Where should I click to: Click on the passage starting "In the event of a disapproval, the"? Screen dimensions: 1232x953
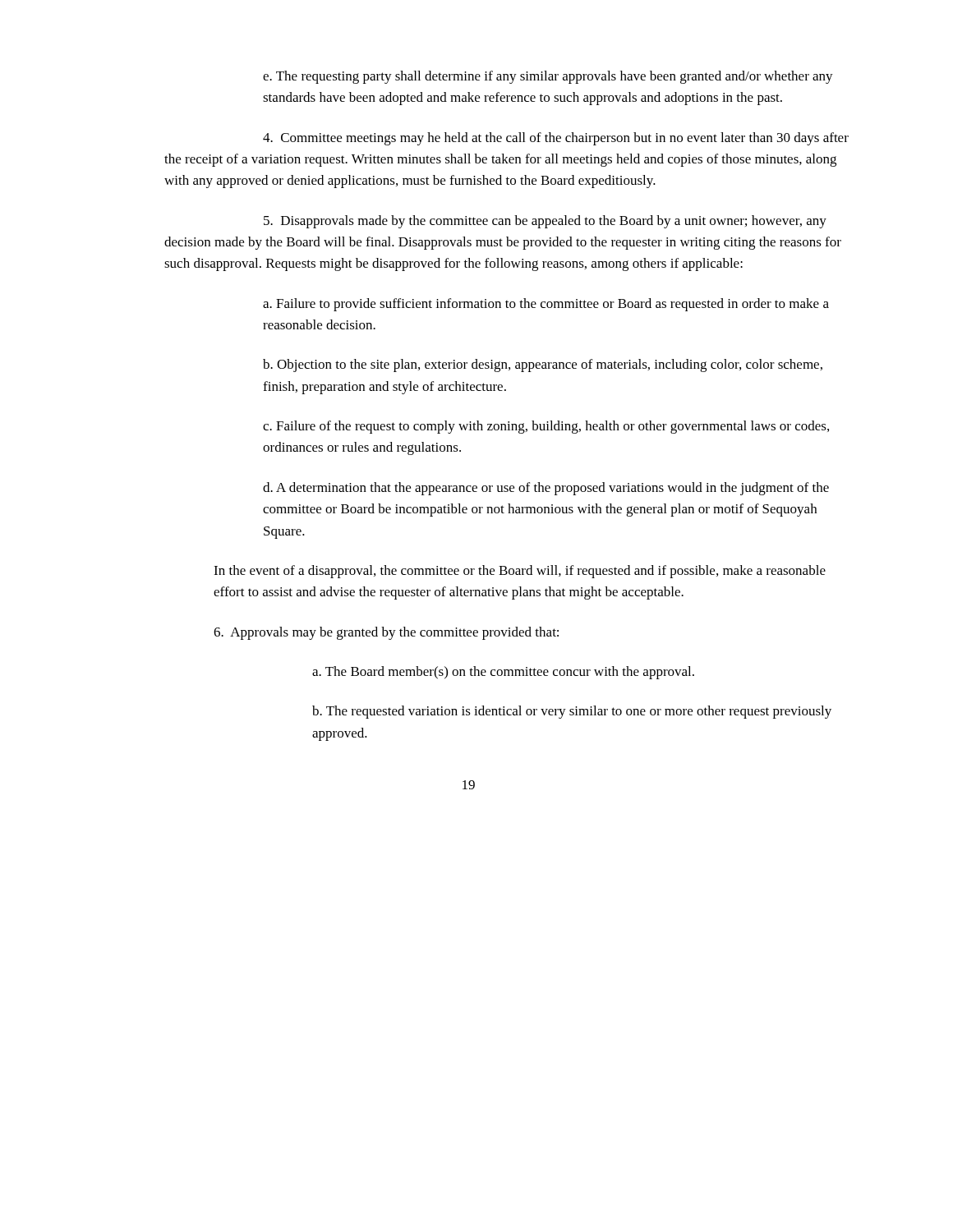pyautogui.click(x=520, y=581)
